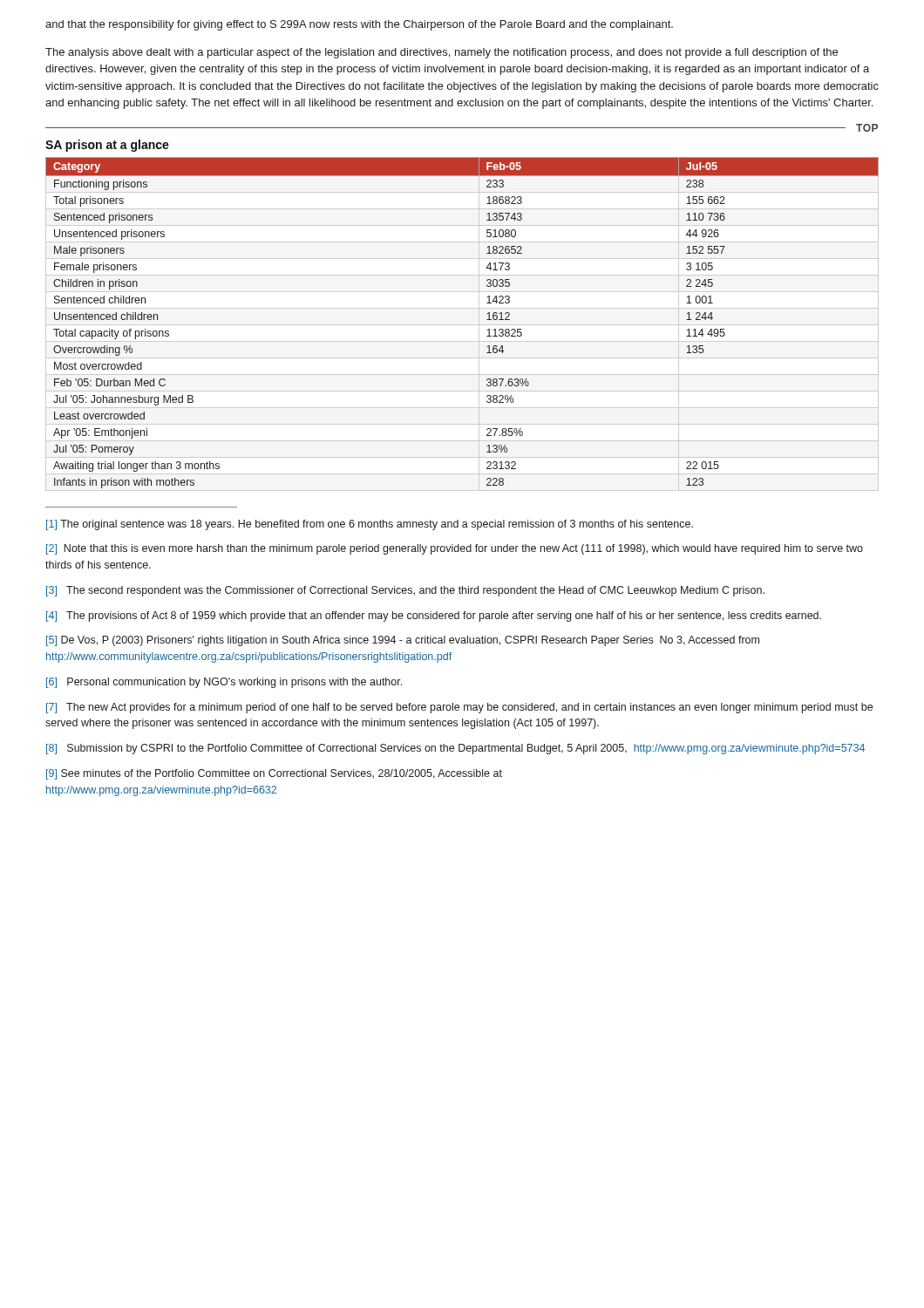Where is the passage that starts "[5] De Vos, P (2003)"?

403,648
